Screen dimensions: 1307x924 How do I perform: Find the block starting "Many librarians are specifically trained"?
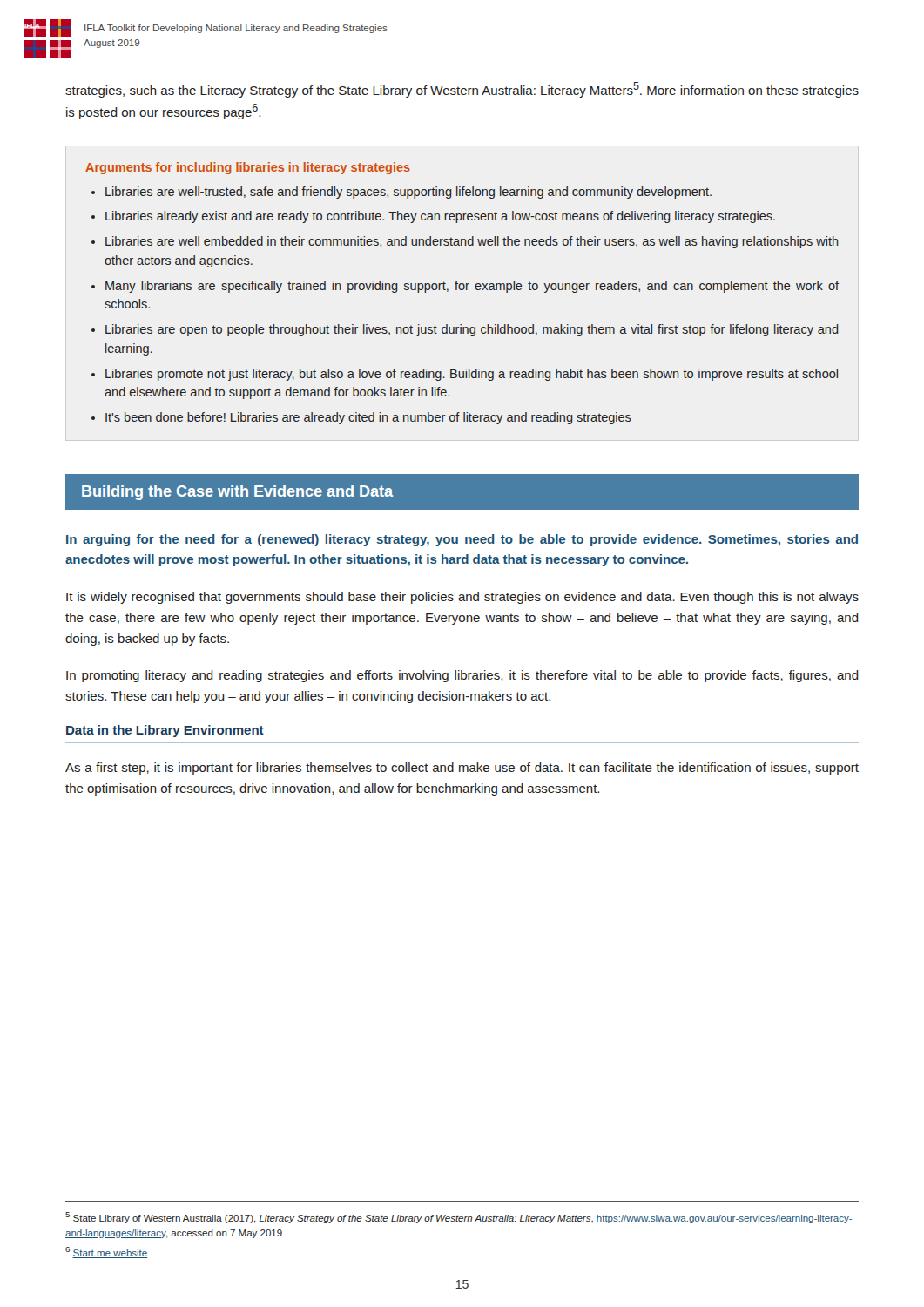(x=472, y=295)
